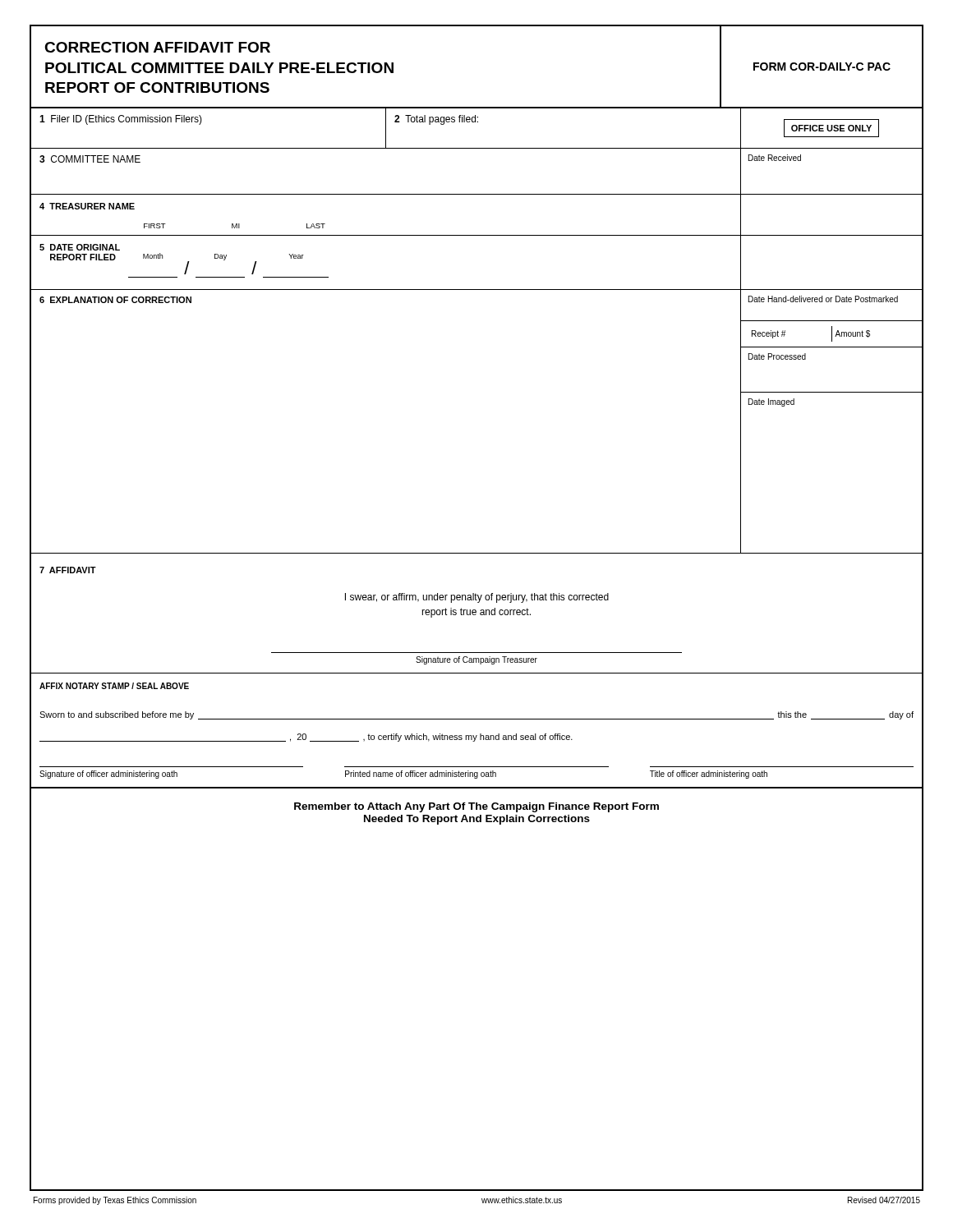
Task: Locate the region starting "Date Hand-delivered or Date Postmarked"
Action: pyautogui.click(x=823, y=299)
